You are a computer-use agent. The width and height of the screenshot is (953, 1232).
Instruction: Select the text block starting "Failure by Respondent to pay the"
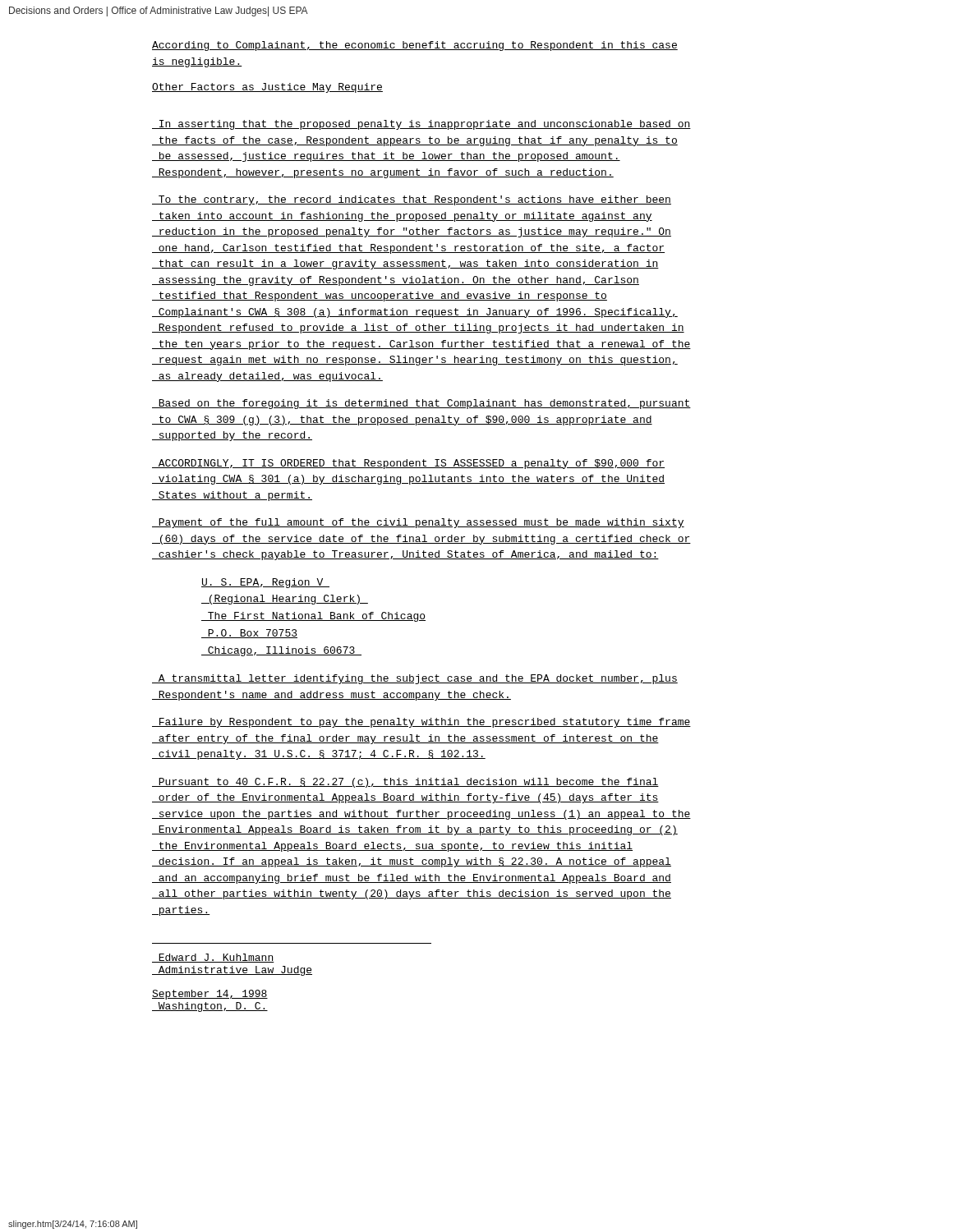coord(421,739)
